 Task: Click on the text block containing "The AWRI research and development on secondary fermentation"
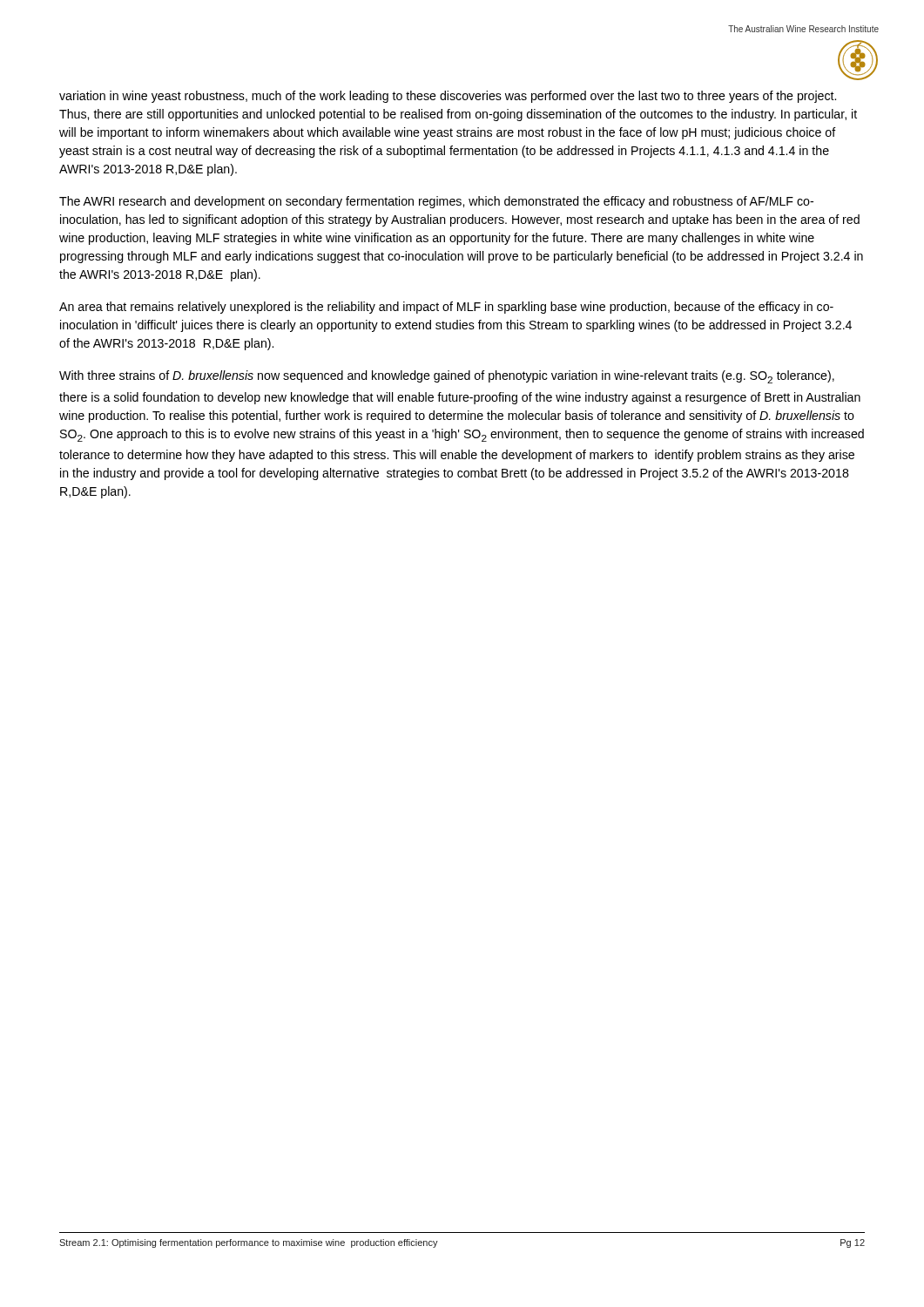tap(462, 238)
